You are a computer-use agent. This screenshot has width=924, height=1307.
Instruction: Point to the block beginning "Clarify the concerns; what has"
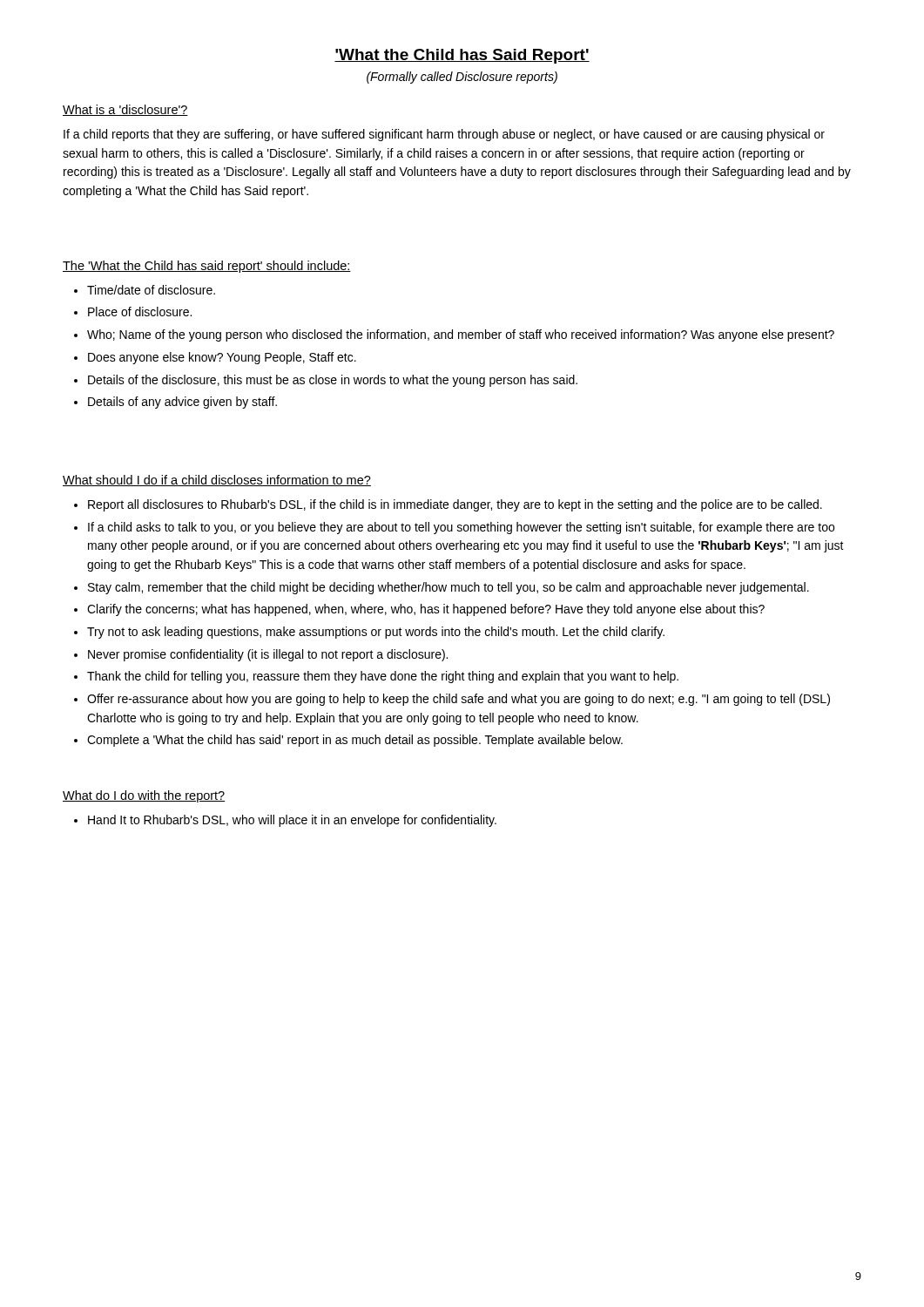pos(474,610)
